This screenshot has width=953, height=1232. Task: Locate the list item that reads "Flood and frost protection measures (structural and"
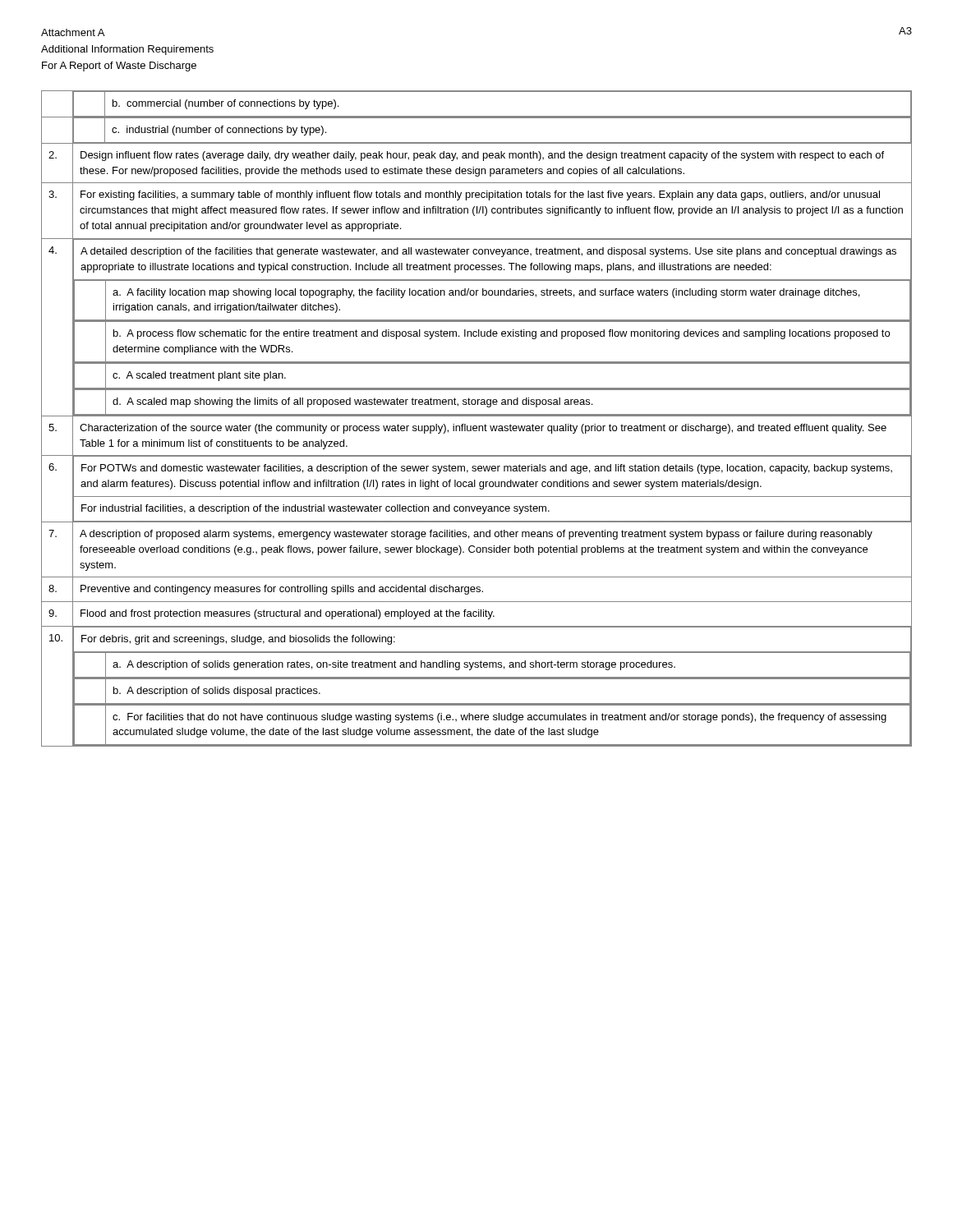pyautogui.click(x=287, y=613)
